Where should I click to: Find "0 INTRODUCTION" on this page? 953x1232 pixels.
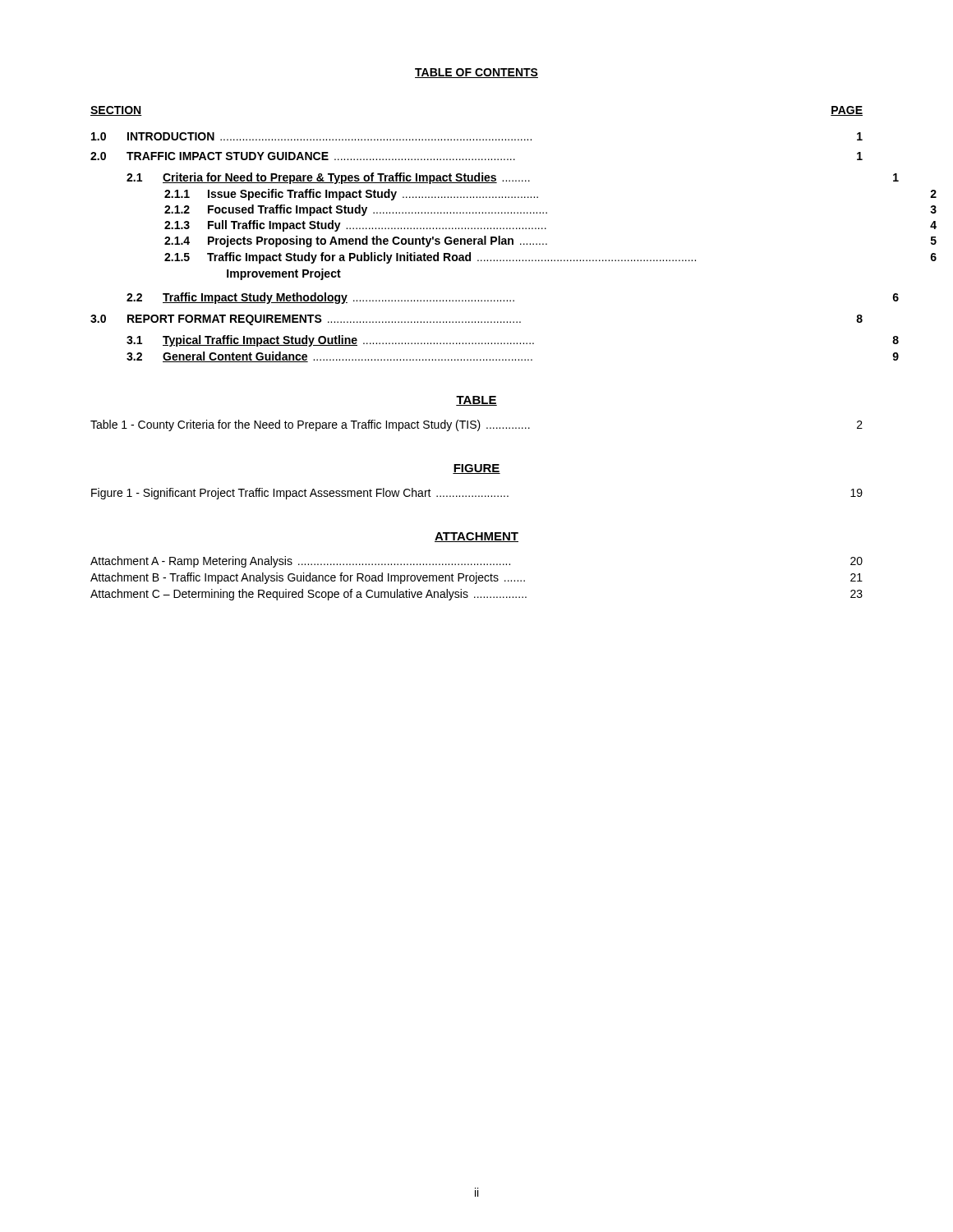tap(476, 136)
